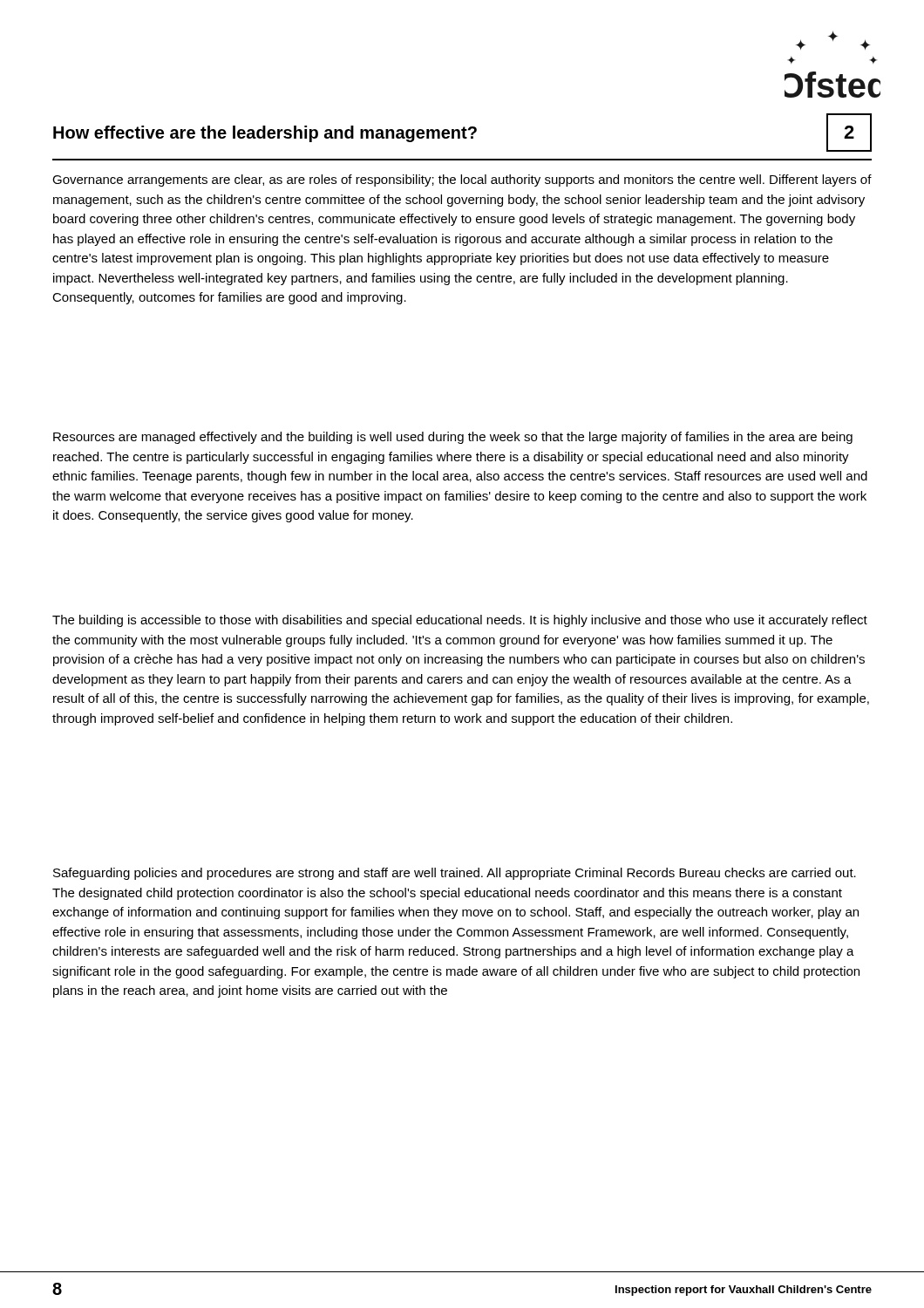Locate the logo

[x=832, y=67]
